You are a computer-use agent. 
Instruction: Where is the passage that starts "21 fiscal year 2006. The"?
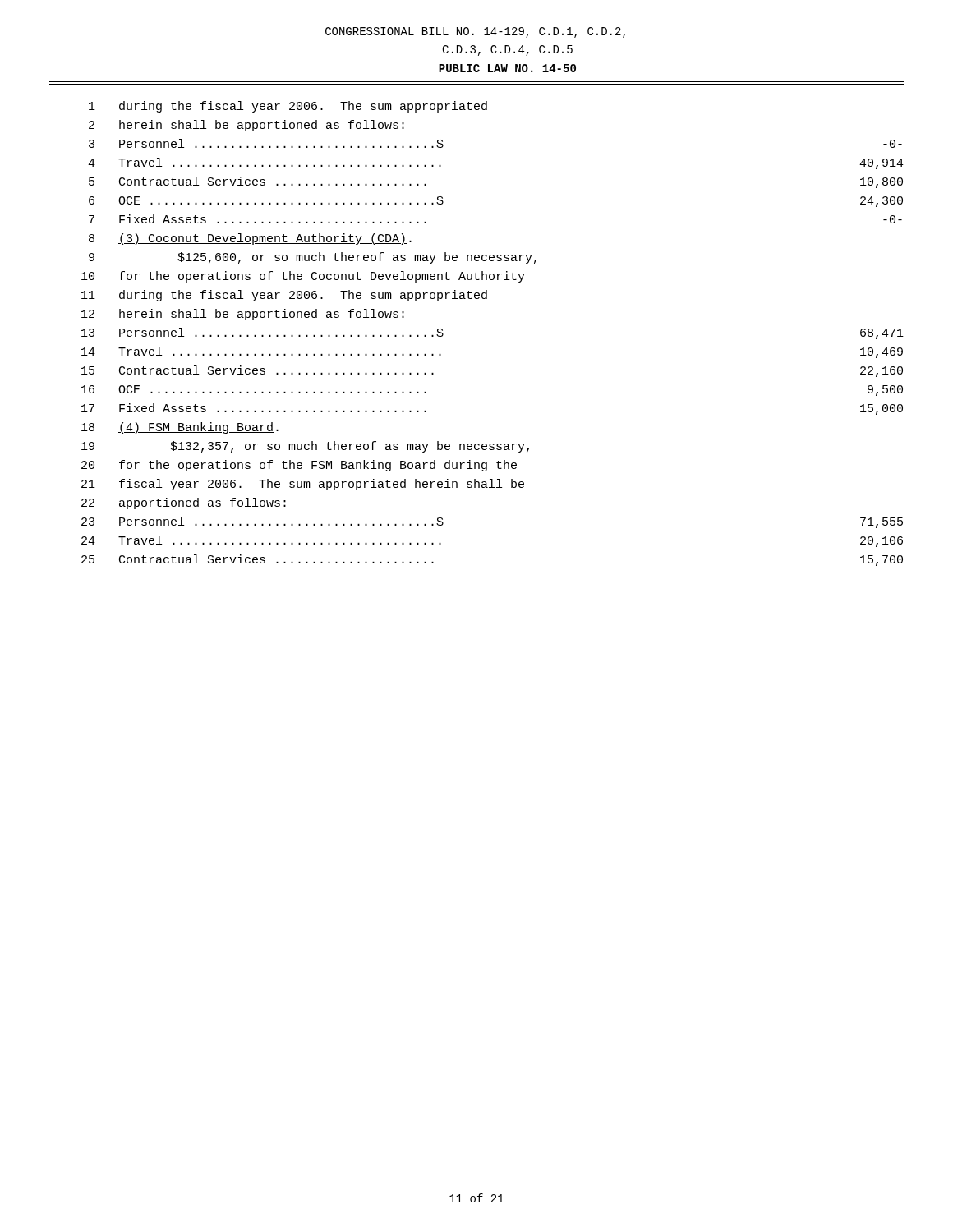pyautogui.click(x=476, y=485)
